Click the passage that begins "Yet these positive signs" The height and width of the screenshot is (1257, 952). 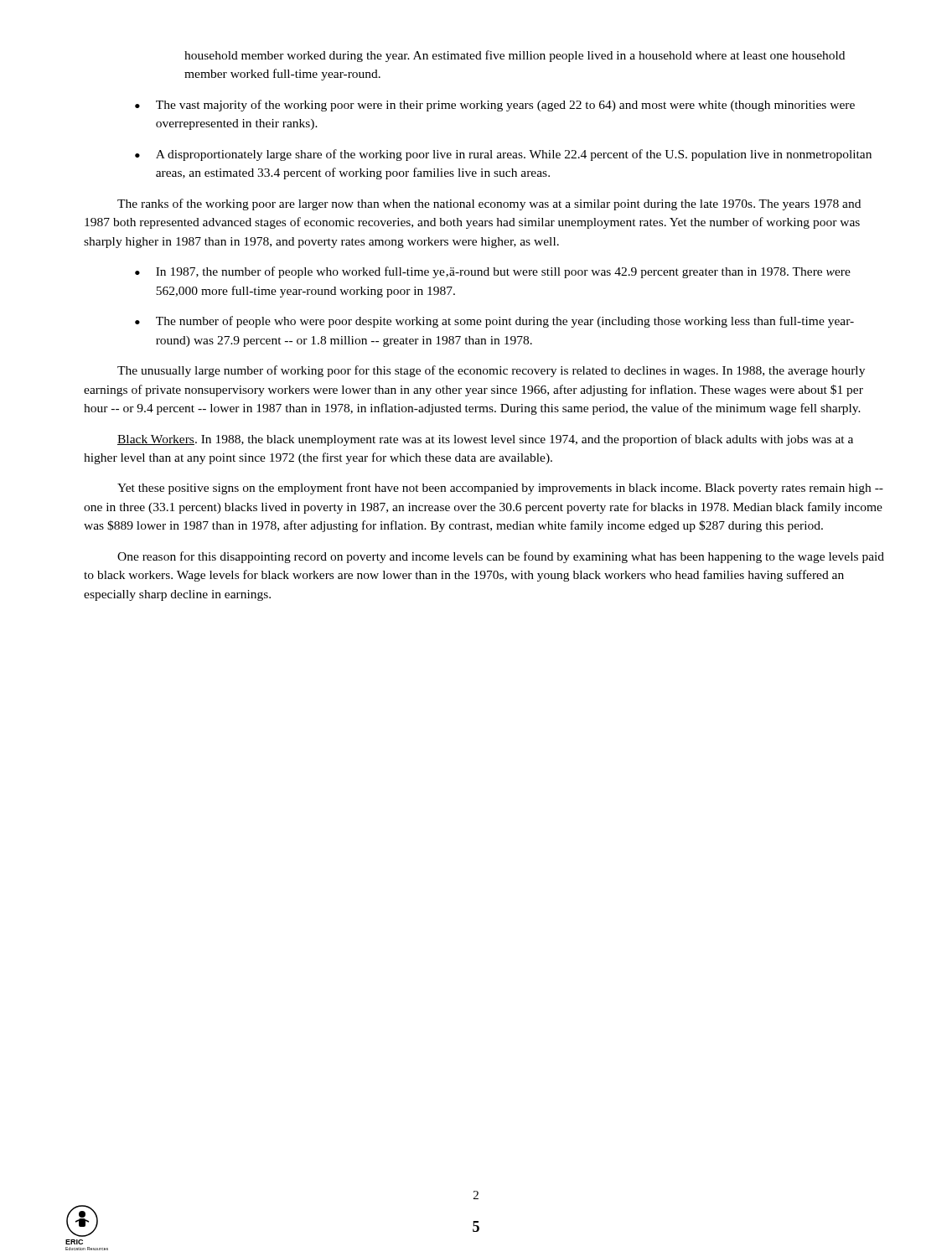484,507
